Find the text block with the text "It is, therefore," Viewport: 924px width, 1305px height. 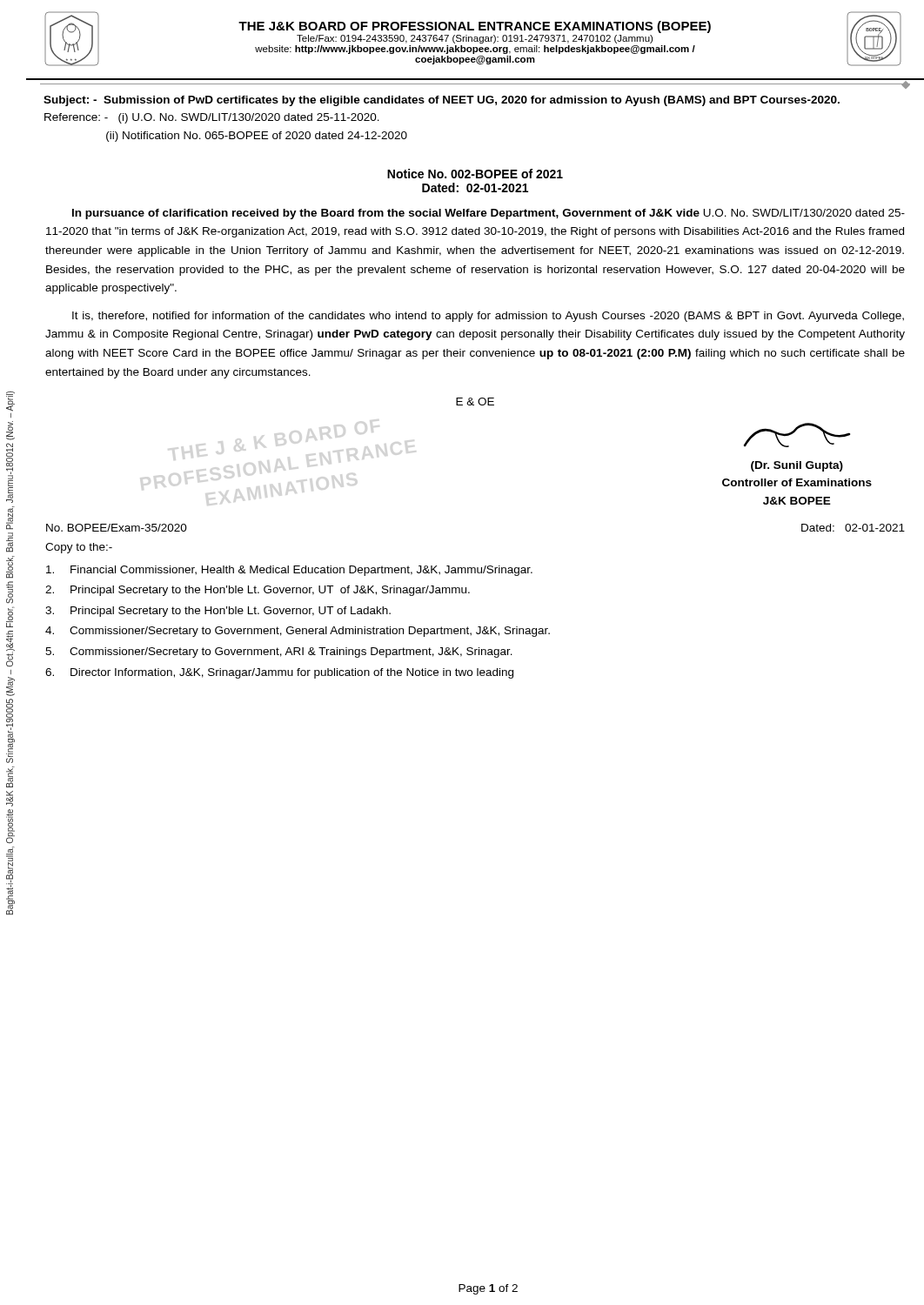click(x=475, y=344)
